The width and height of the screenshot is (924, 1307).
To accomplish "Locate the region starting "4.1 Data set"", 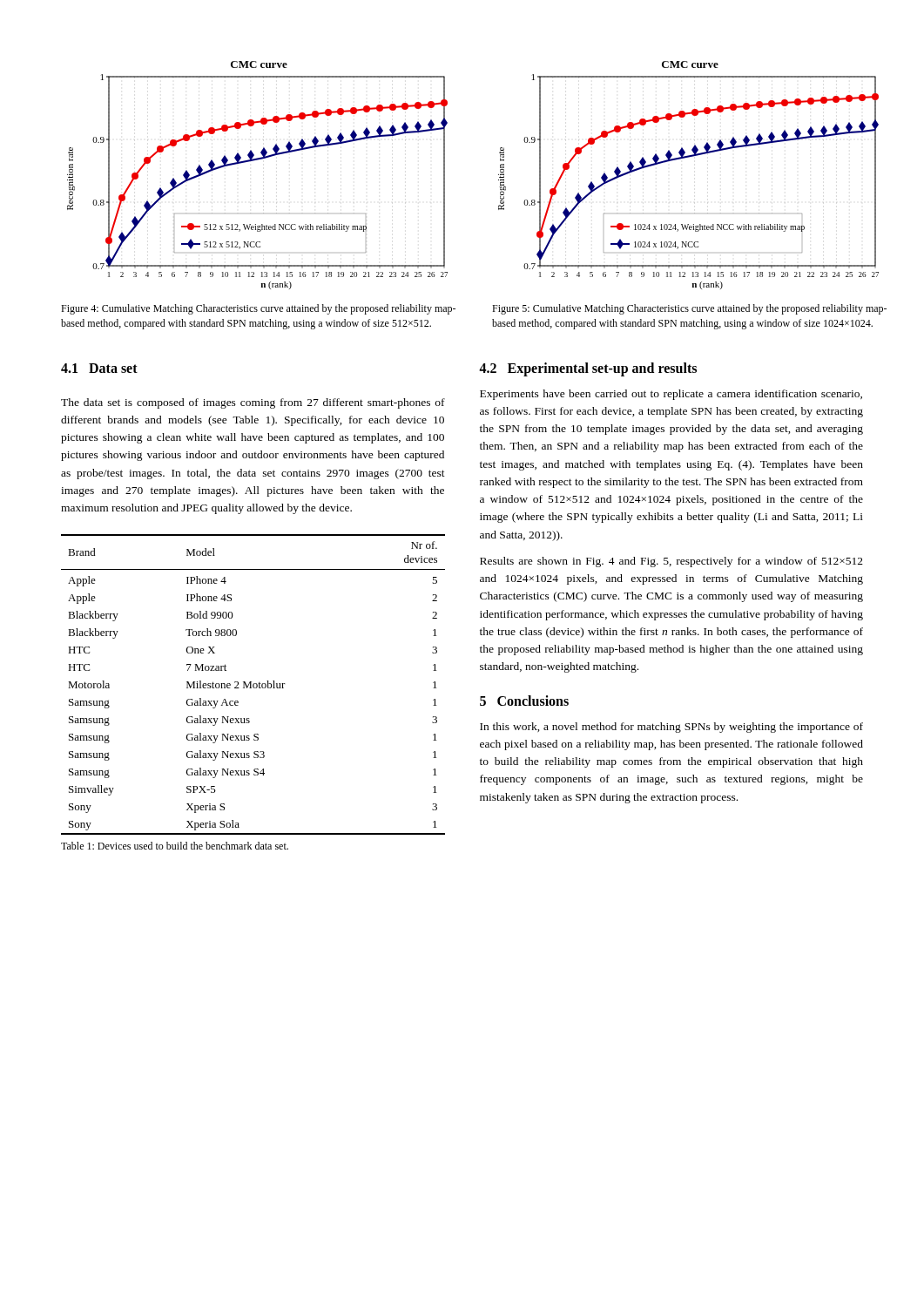I will pyautogui.click(x=99, y=368).
